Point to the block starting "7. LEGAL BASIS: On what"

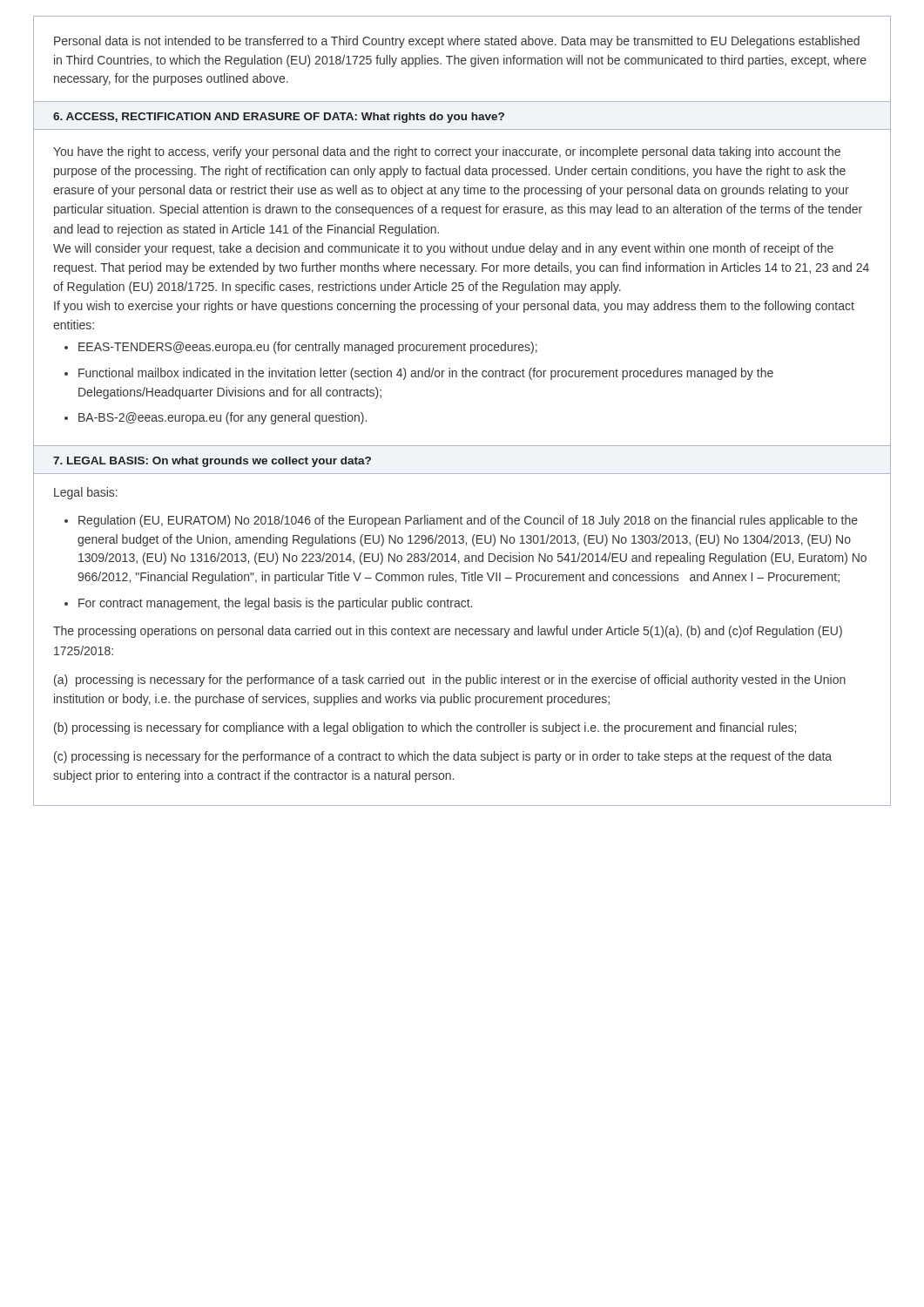click(212, 460)
